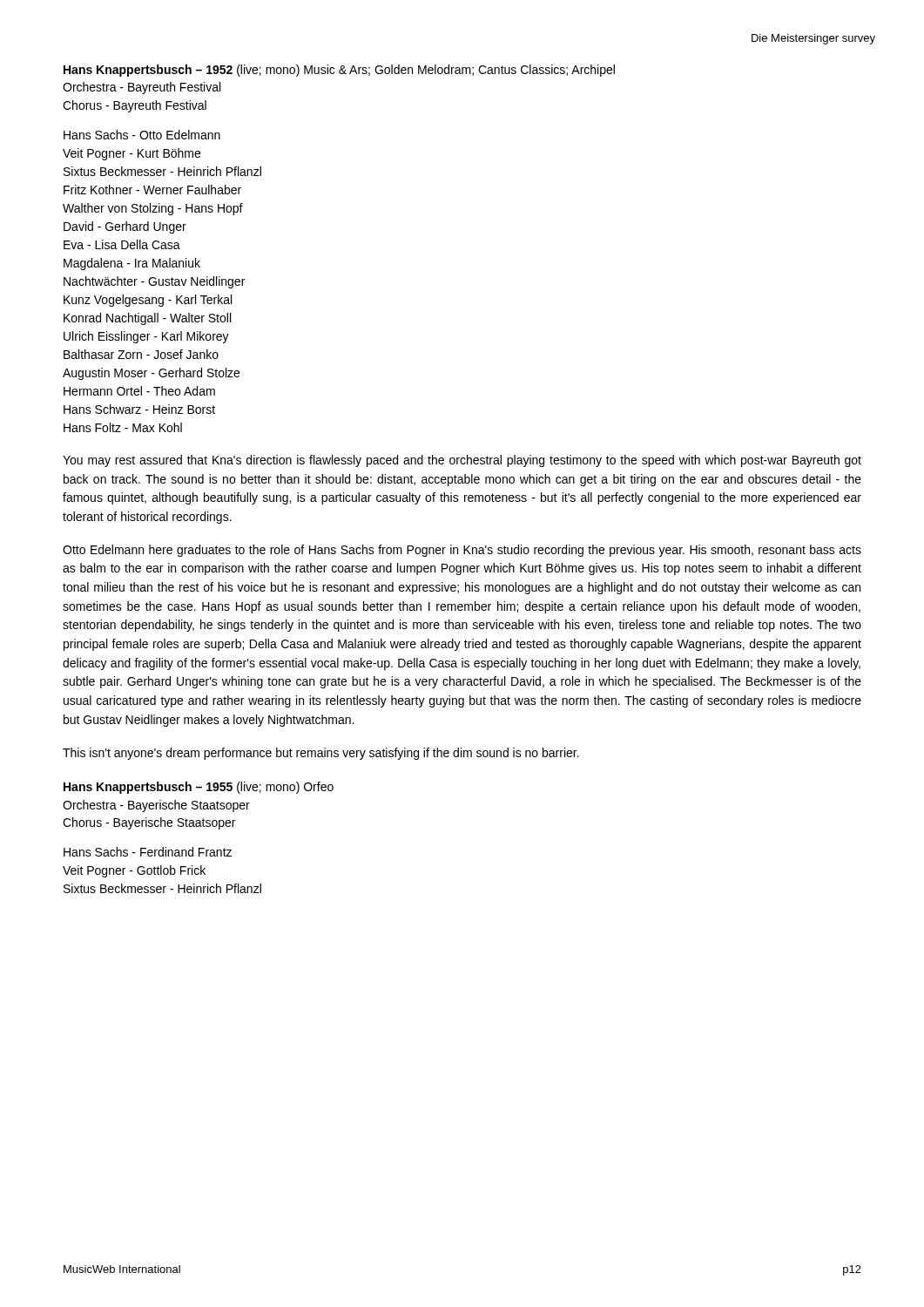Find the list item with the text "Hans Foltz - Max Kohl"
Screen dimensions: 1307x924
123,427
